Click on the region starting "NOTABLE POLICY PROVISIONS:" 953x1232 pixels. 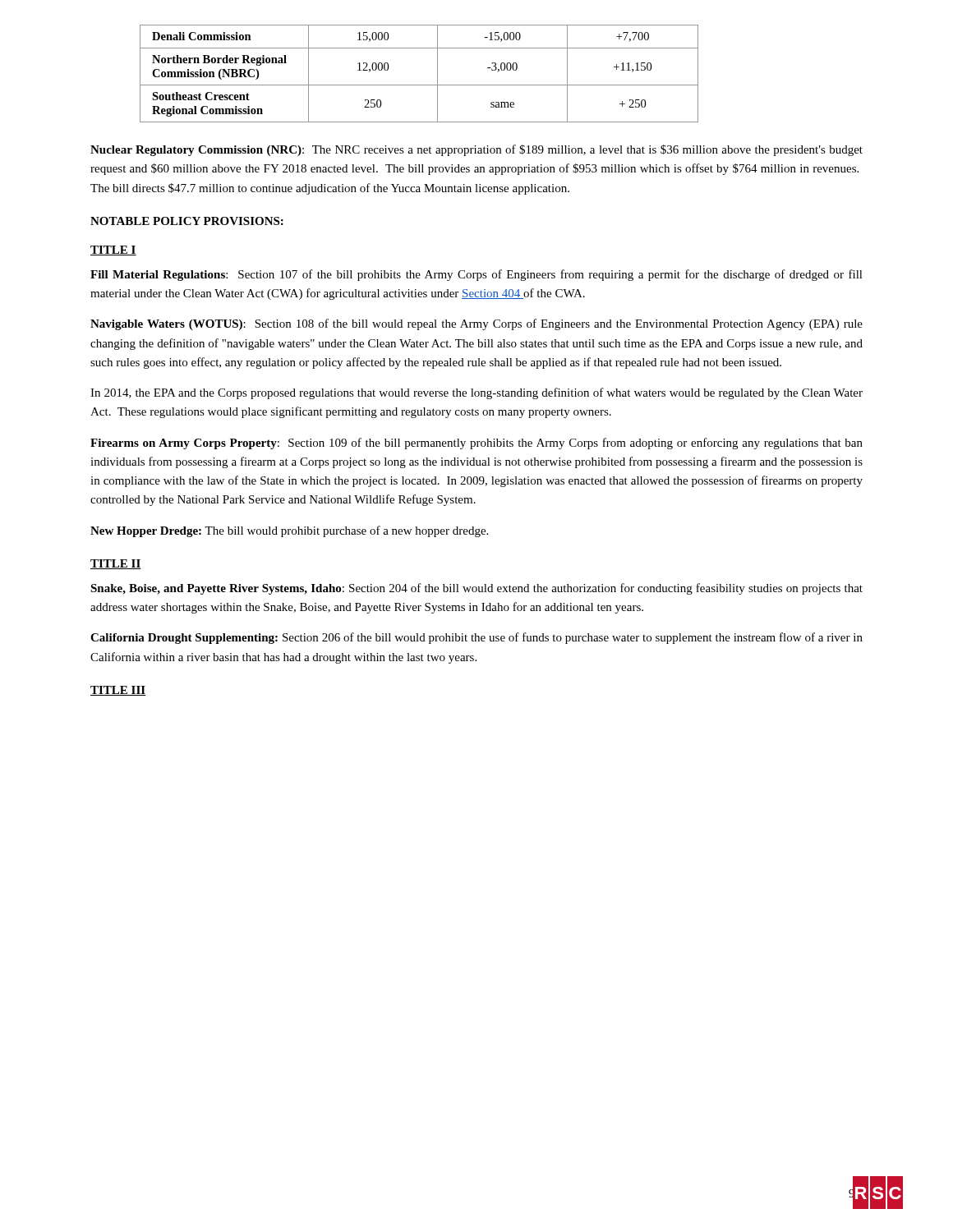187,221
